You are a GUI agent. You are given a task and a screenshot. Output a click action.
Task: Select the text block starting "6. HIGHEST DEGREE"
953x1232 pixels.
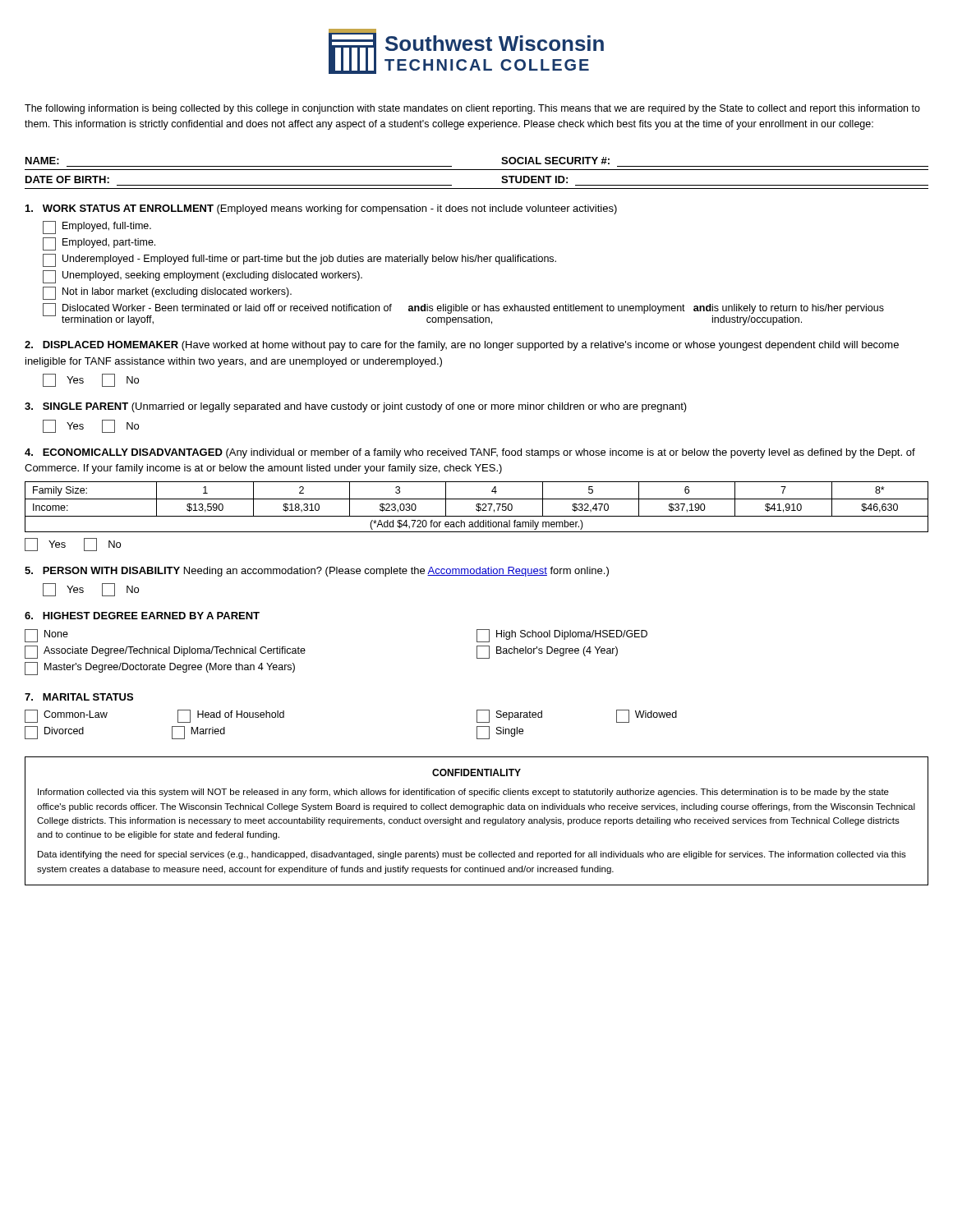pyautogui.click(x=476, y=643)
